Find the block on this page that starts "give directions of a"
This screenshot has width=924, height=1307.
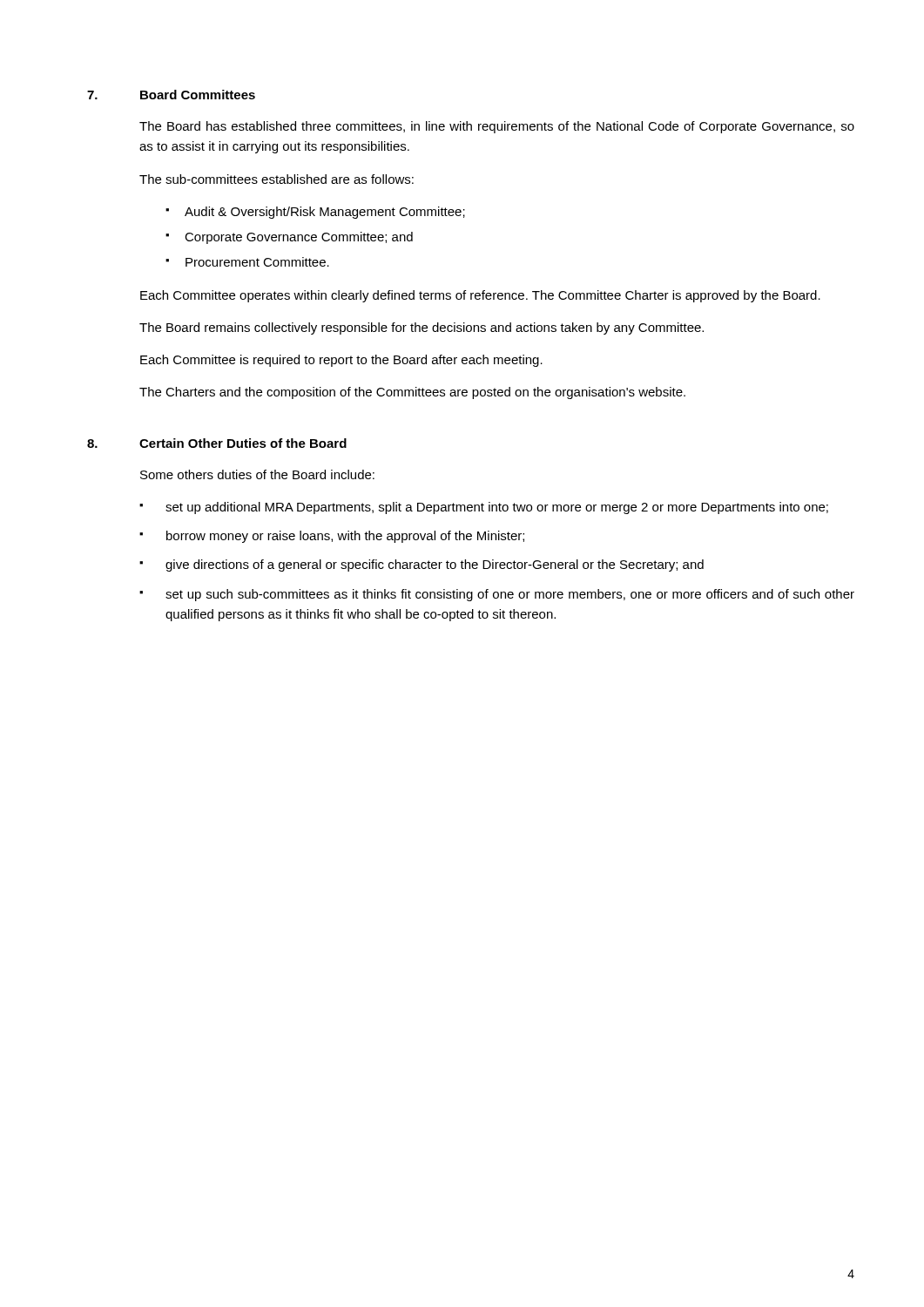point(435,564)
